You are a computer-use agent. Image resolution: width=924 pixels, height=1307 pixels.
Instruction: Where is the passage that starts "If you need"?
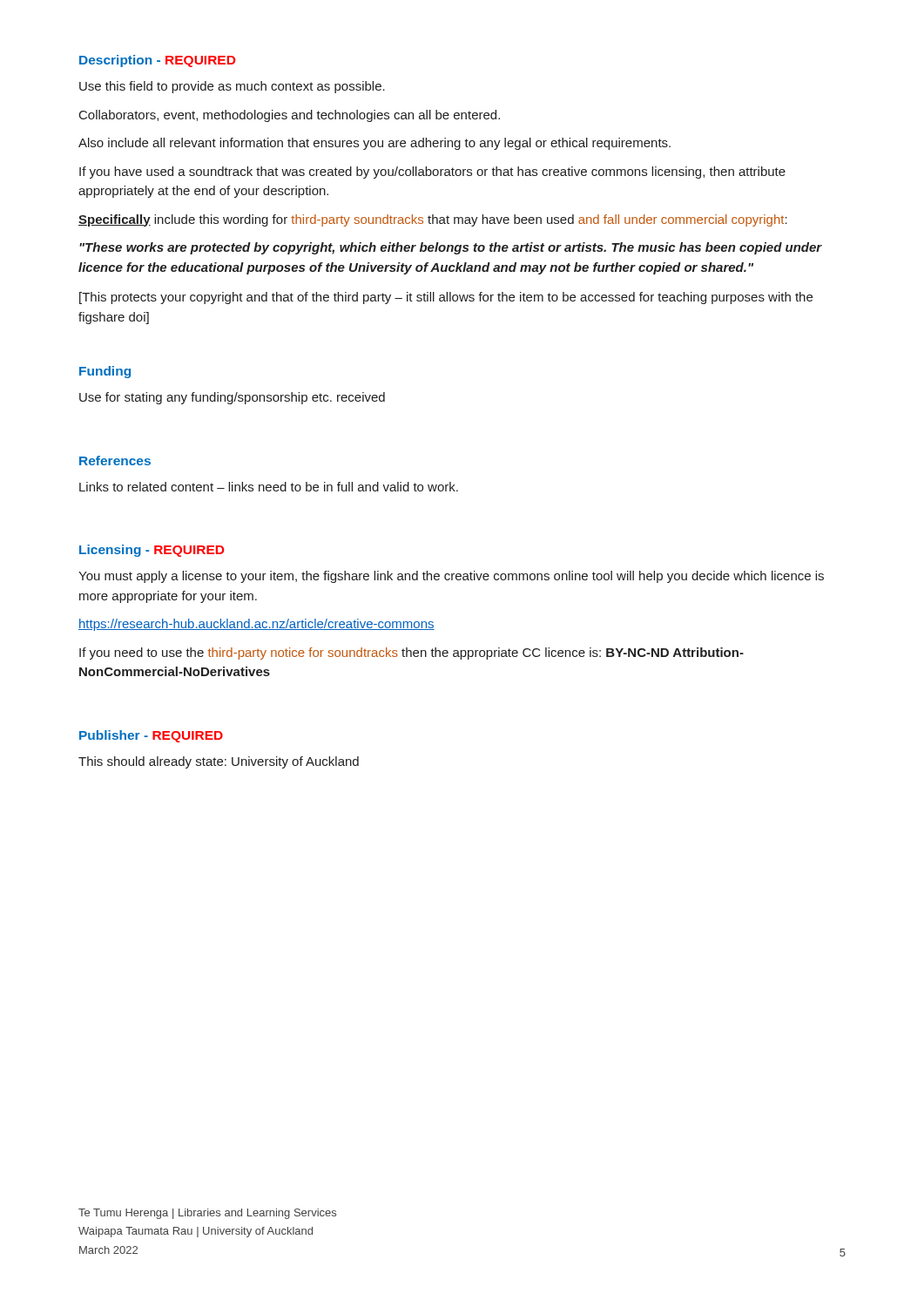tap(411, 662)
